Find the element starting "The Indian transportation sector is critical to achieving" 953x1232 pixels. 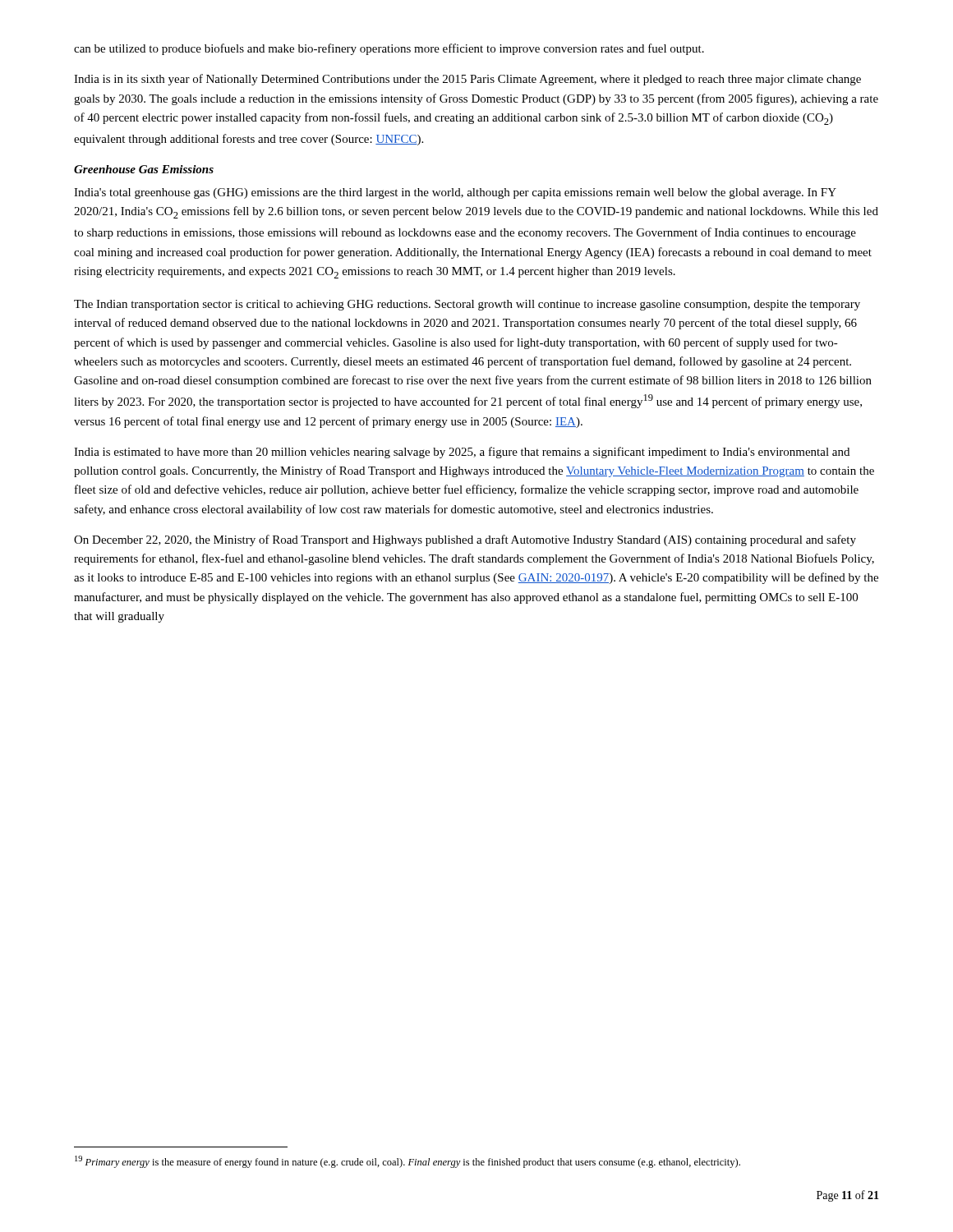(476, 363)
